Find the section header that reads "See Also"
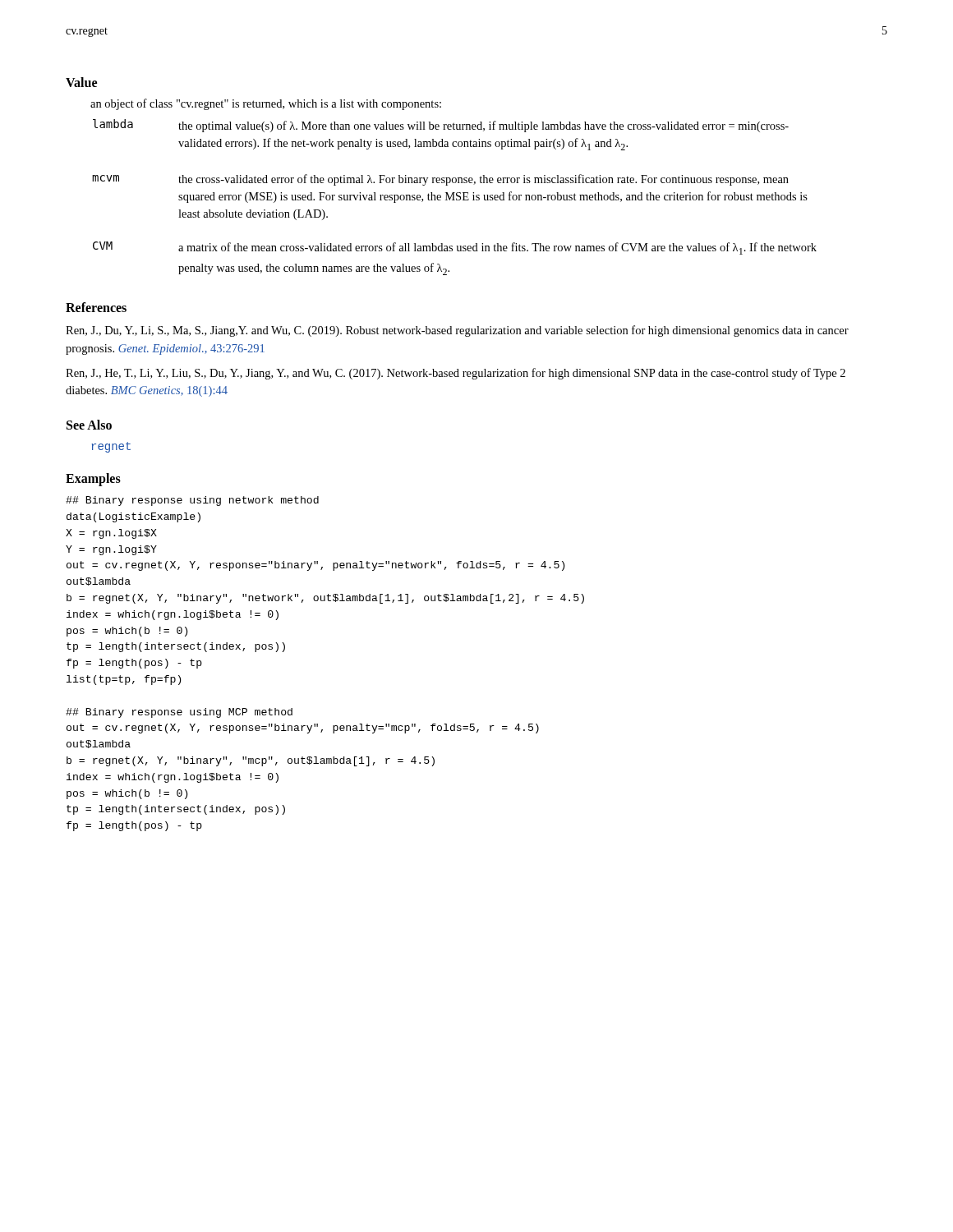Screen dimensions: 1232x953 89,425
